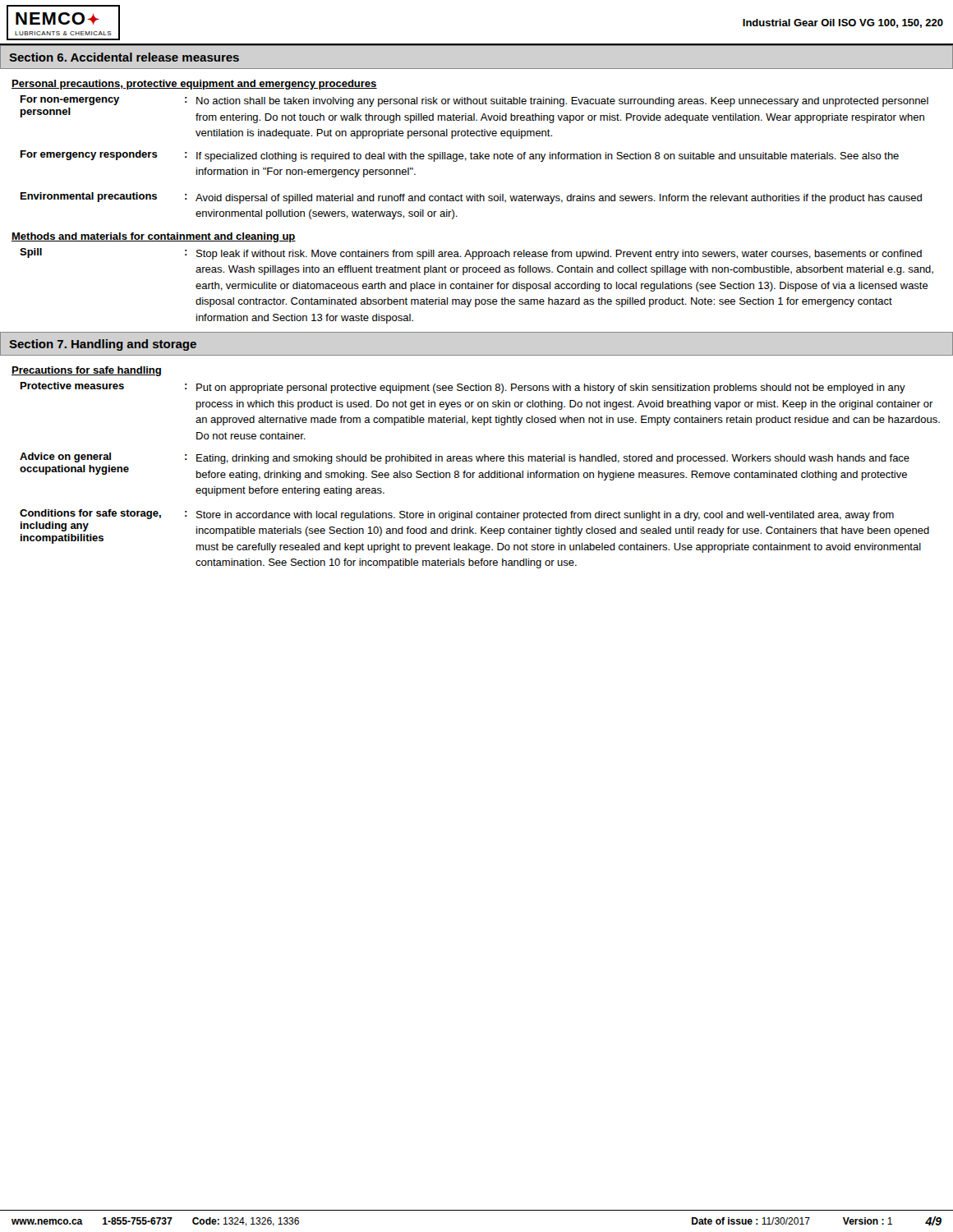Point to the text block starting "Methods and materials for containment and"

click(153, 236)
